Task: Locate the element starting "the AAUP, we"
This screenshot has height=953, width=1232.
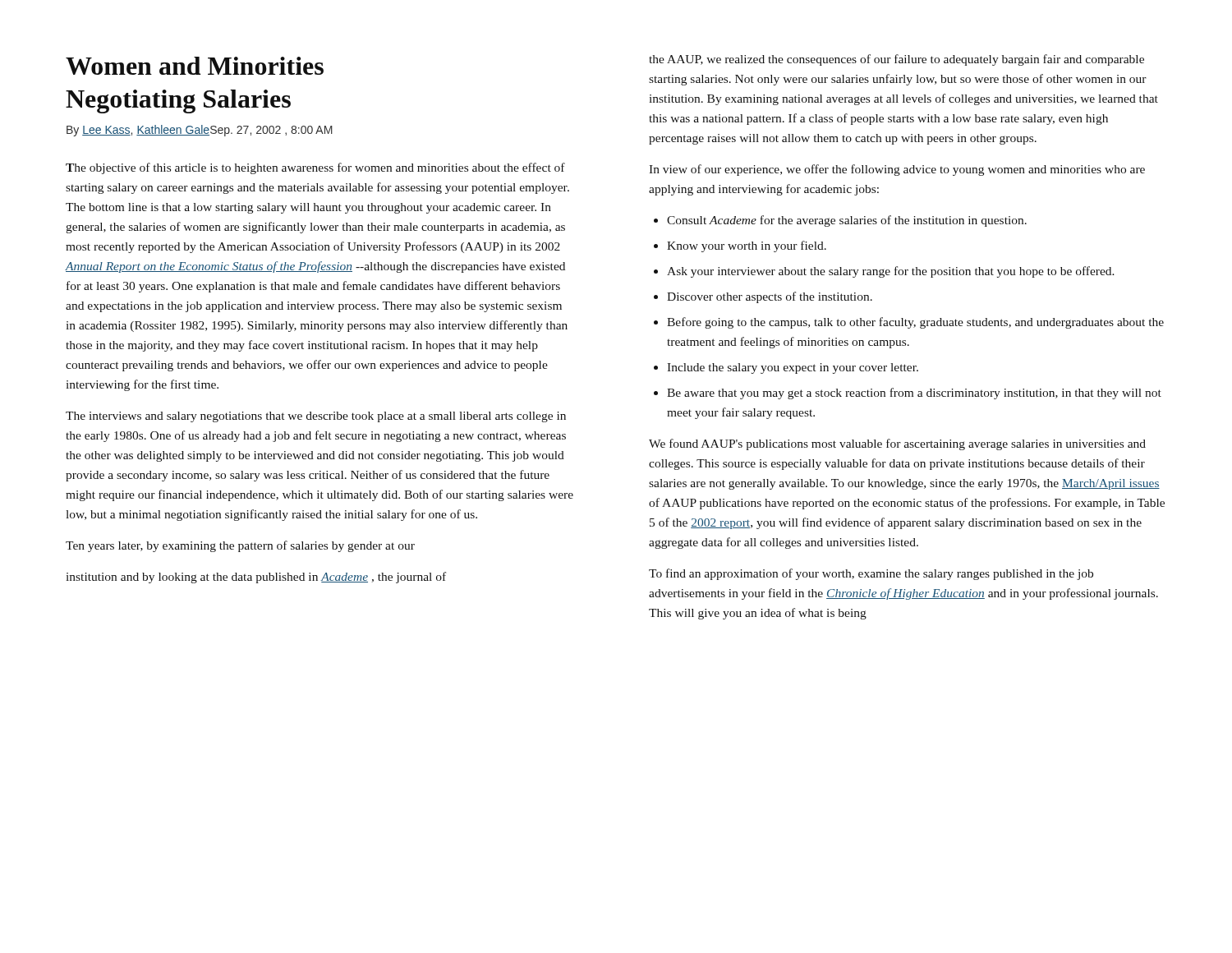Action: click(908, 99)
